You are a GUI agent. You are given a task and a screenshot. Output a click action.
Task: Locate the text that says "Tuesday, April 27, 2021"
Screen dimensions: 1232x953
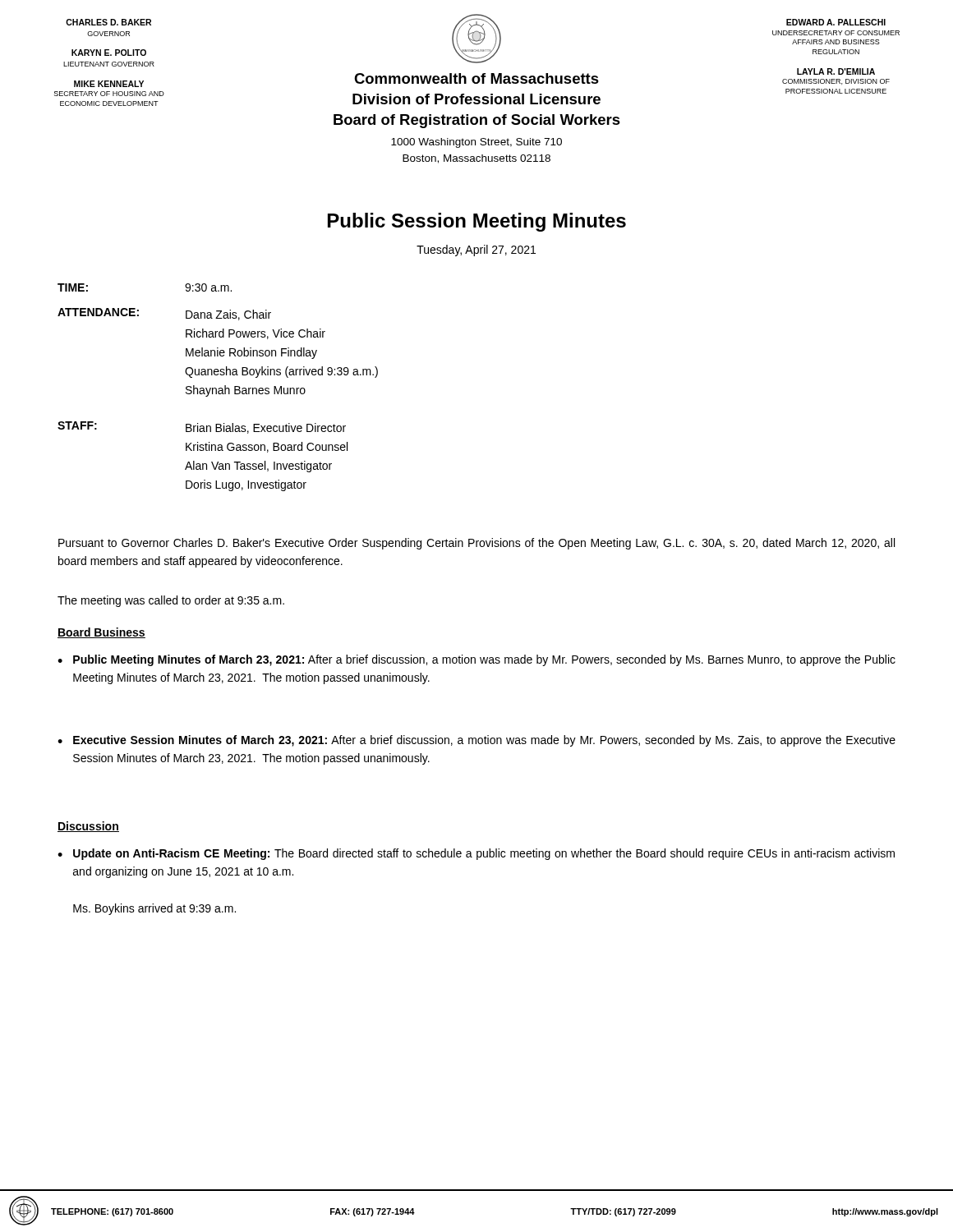[476, 250]
